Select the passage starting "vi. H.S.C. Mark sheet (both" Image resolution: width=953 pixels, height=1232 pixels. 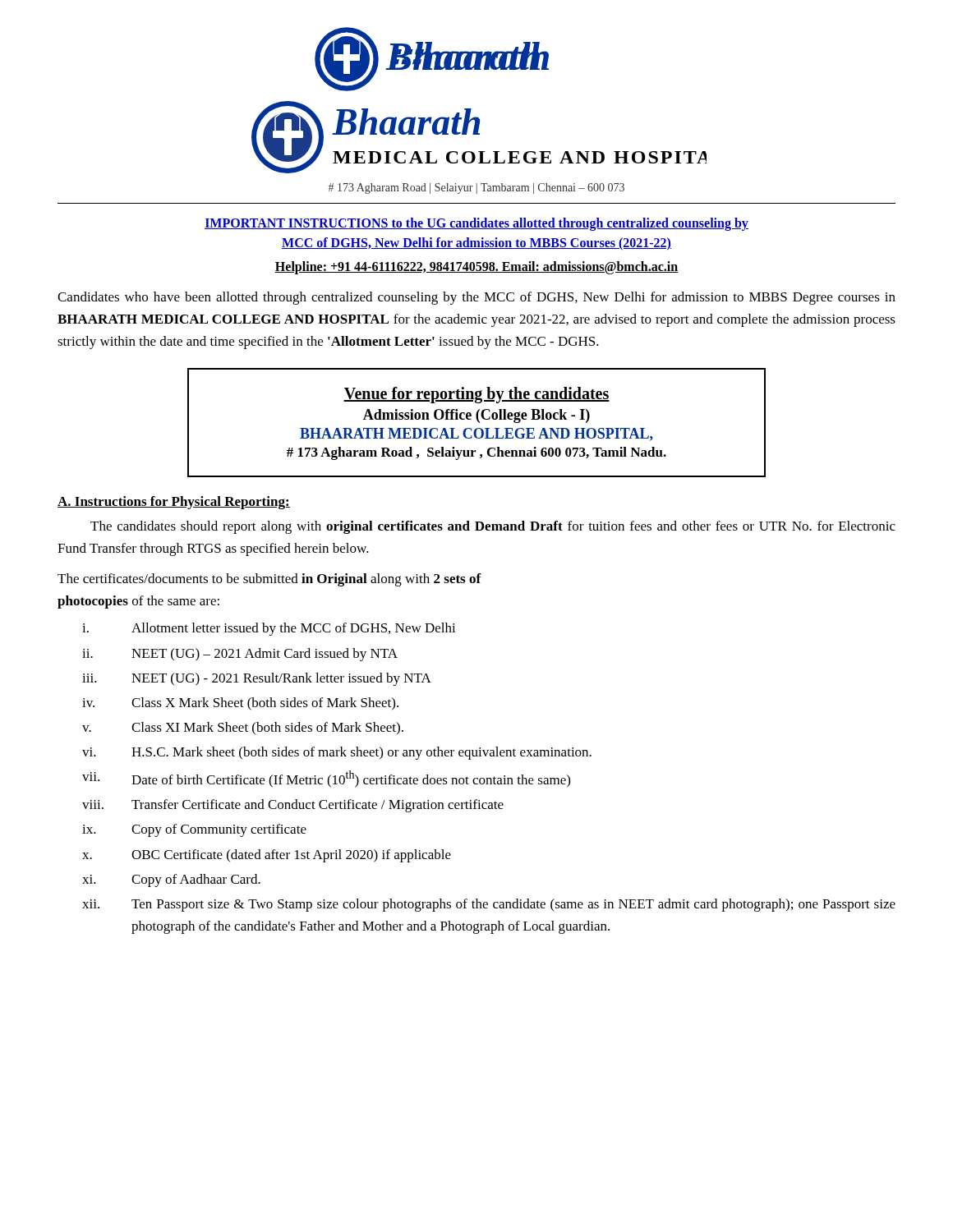tap(476, 752)
